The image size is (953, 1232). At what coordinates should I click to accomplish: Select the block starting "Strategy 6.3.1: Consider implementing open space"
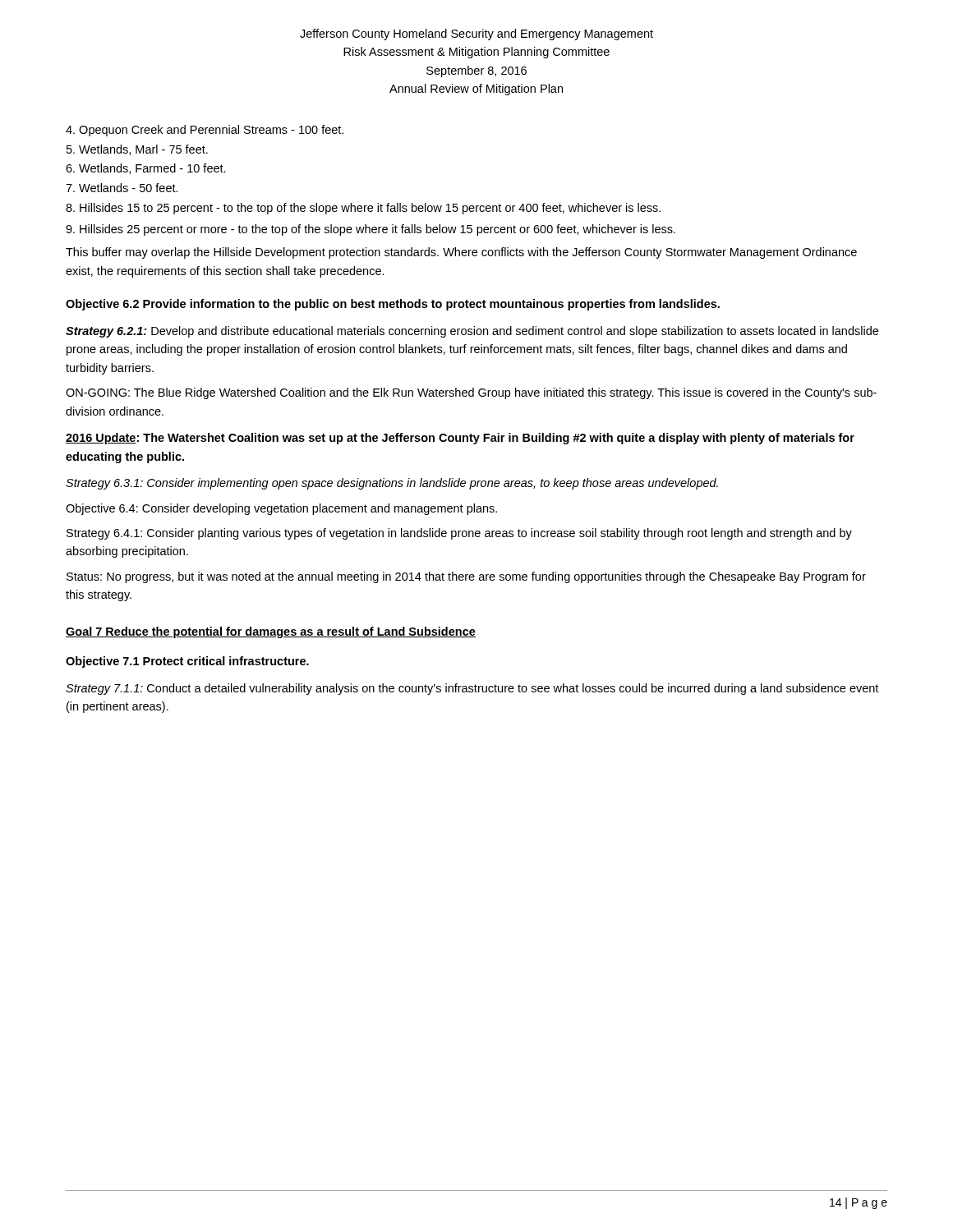(x=393, y=483)
